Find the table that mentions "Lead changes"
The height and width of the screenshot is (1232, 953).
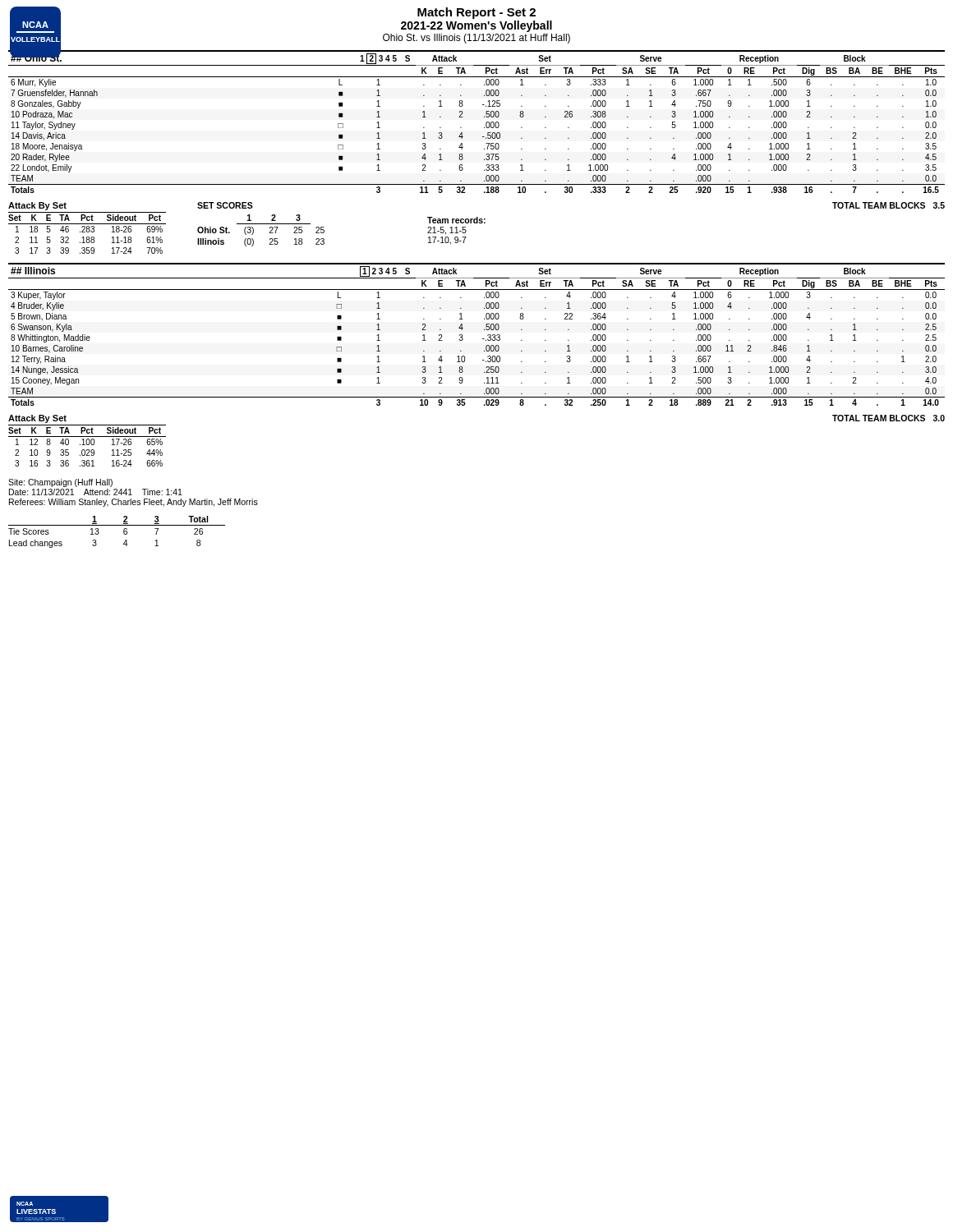pyautogui.click(x=476, y=531)
